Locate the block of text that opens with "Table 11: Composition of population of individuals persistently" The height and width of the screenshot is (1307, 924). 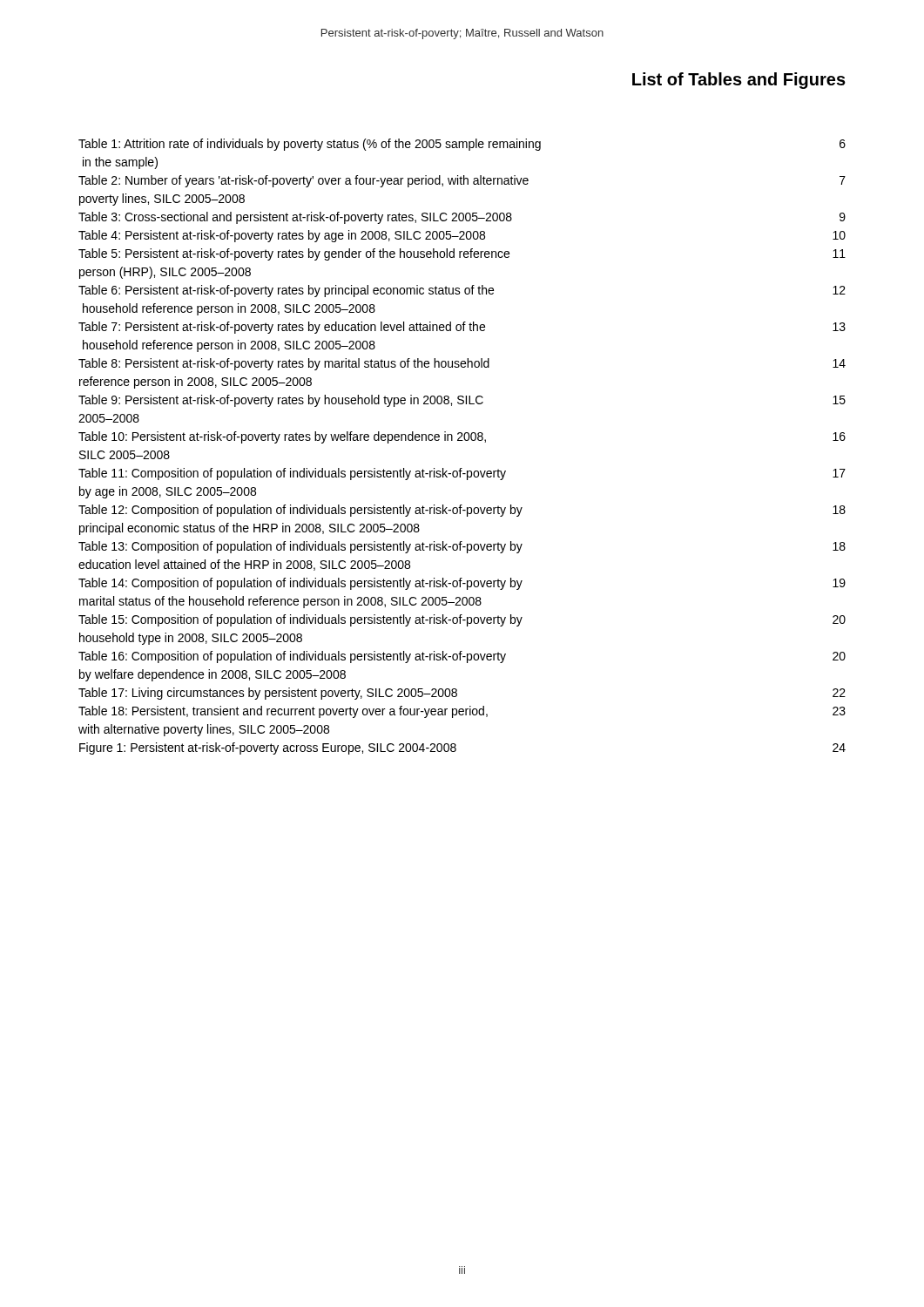(x=462, y=483)
